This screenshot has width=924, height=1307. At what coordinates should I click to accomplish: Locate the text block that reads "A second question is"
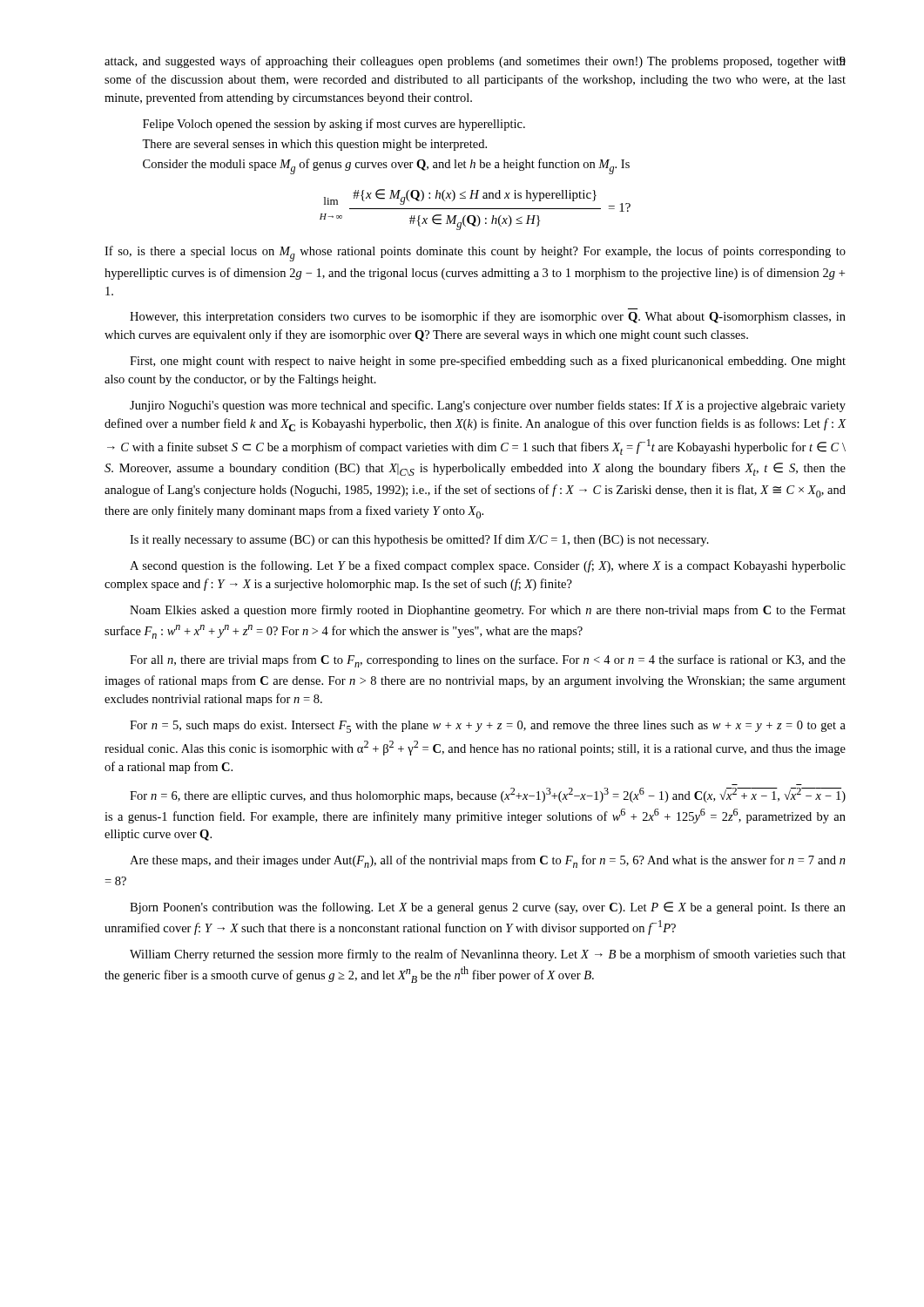475,575
